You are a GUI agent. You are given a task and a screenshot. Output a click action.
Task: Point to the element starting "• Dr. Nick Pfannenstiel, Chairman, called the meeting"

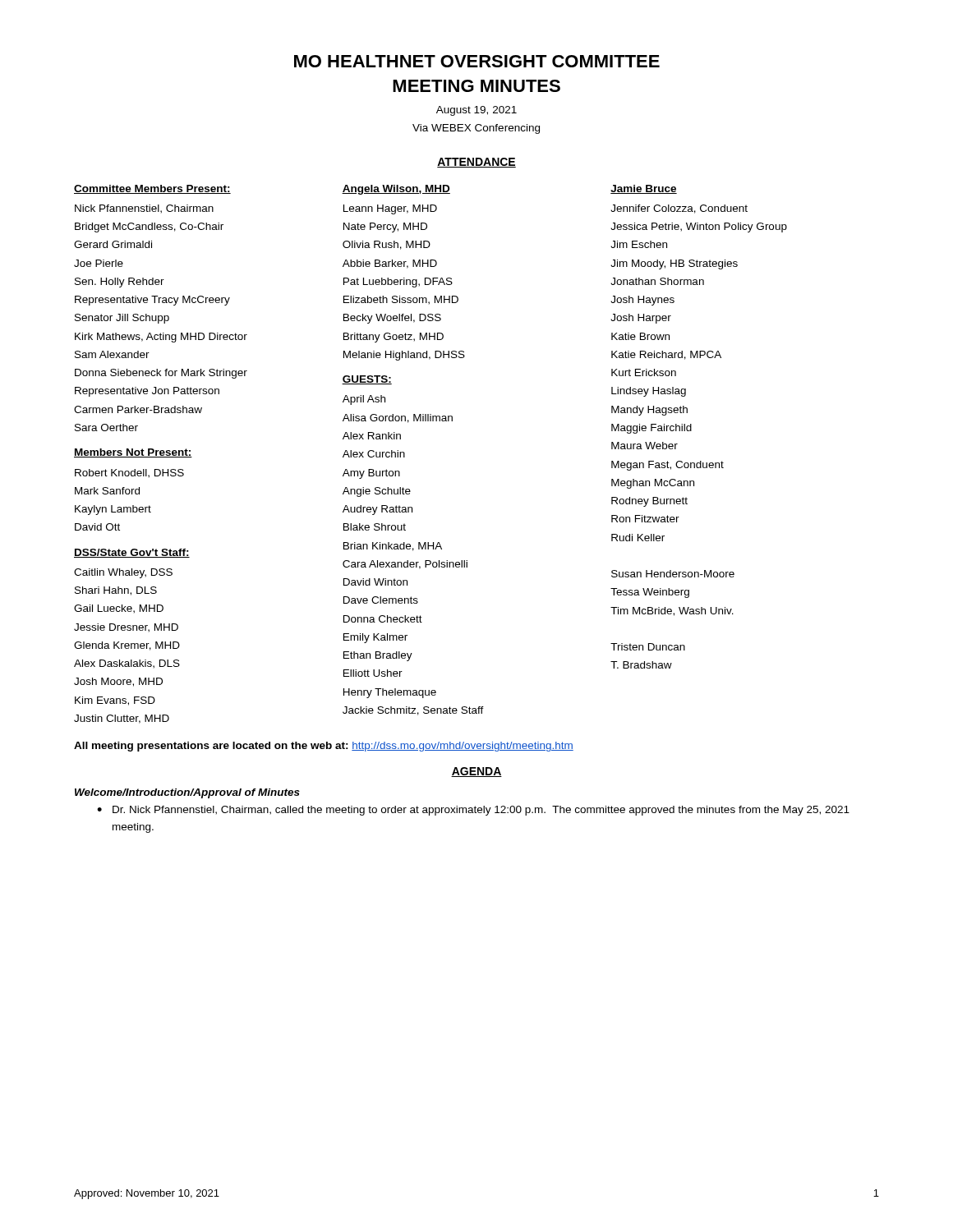[x=488, y=818]
